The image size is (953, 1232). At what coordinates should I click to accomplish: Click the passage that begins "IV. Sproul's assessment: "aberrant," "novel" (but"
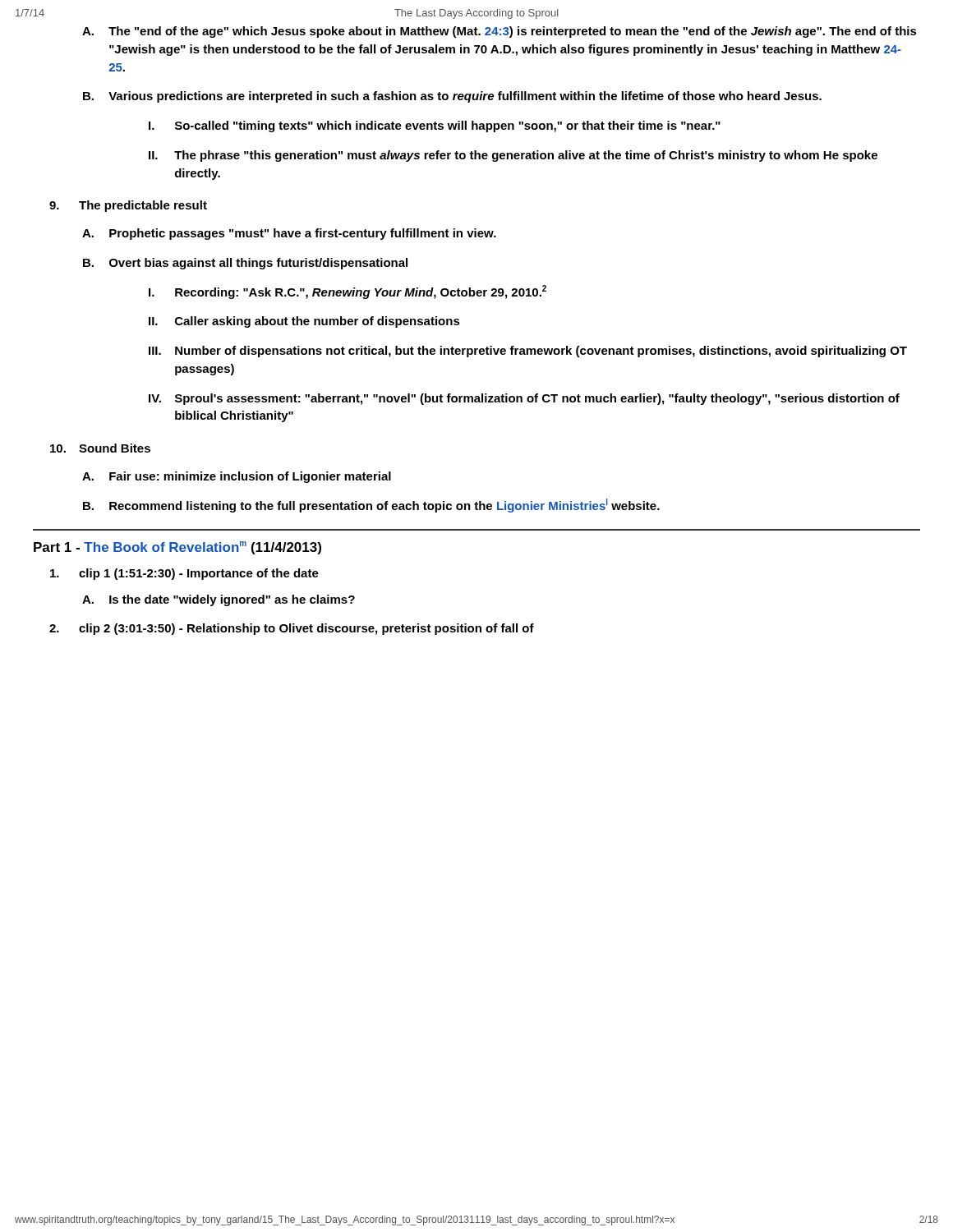tap(532, 407)
